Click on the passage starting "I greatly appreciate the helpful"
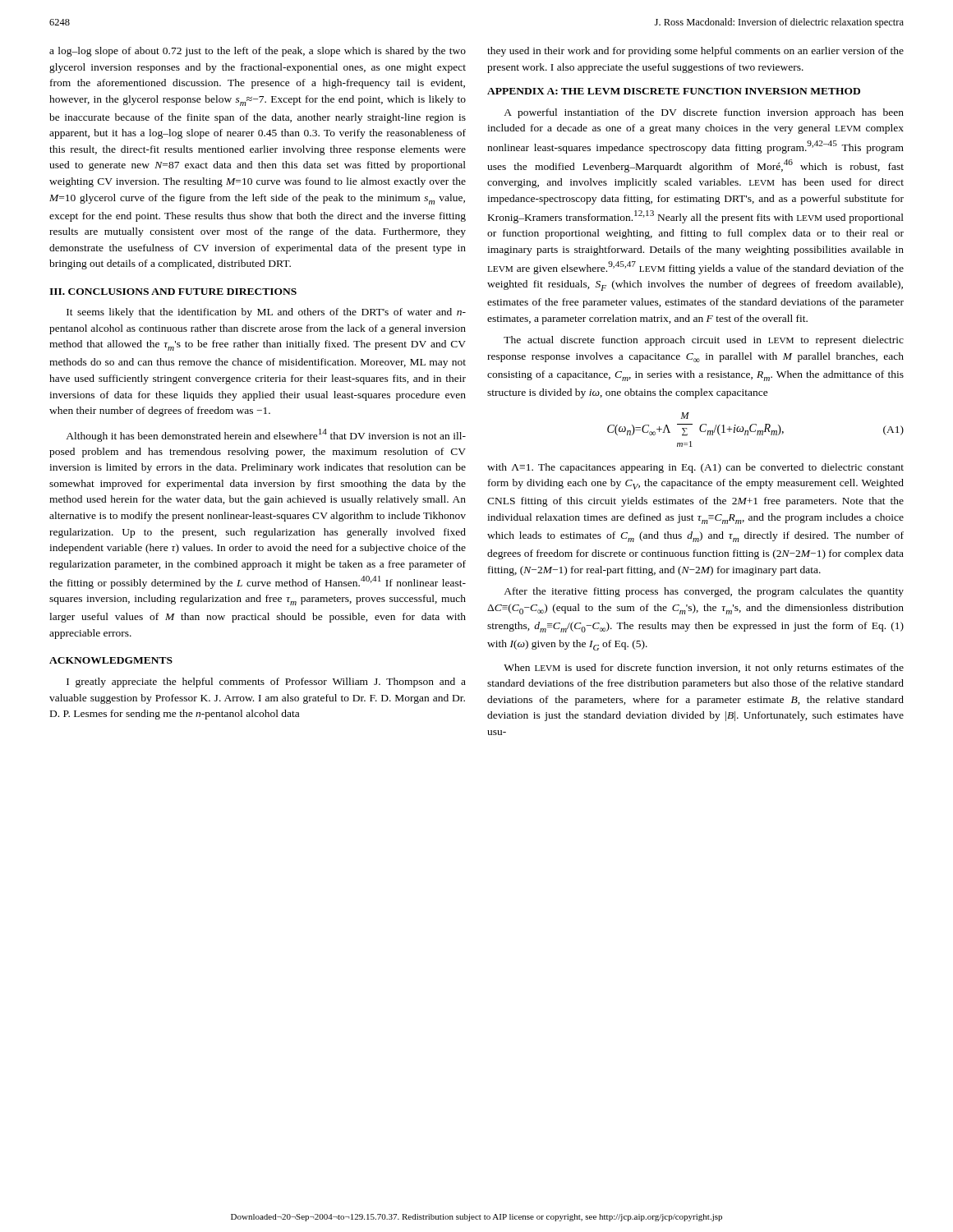 click(258, 698)
